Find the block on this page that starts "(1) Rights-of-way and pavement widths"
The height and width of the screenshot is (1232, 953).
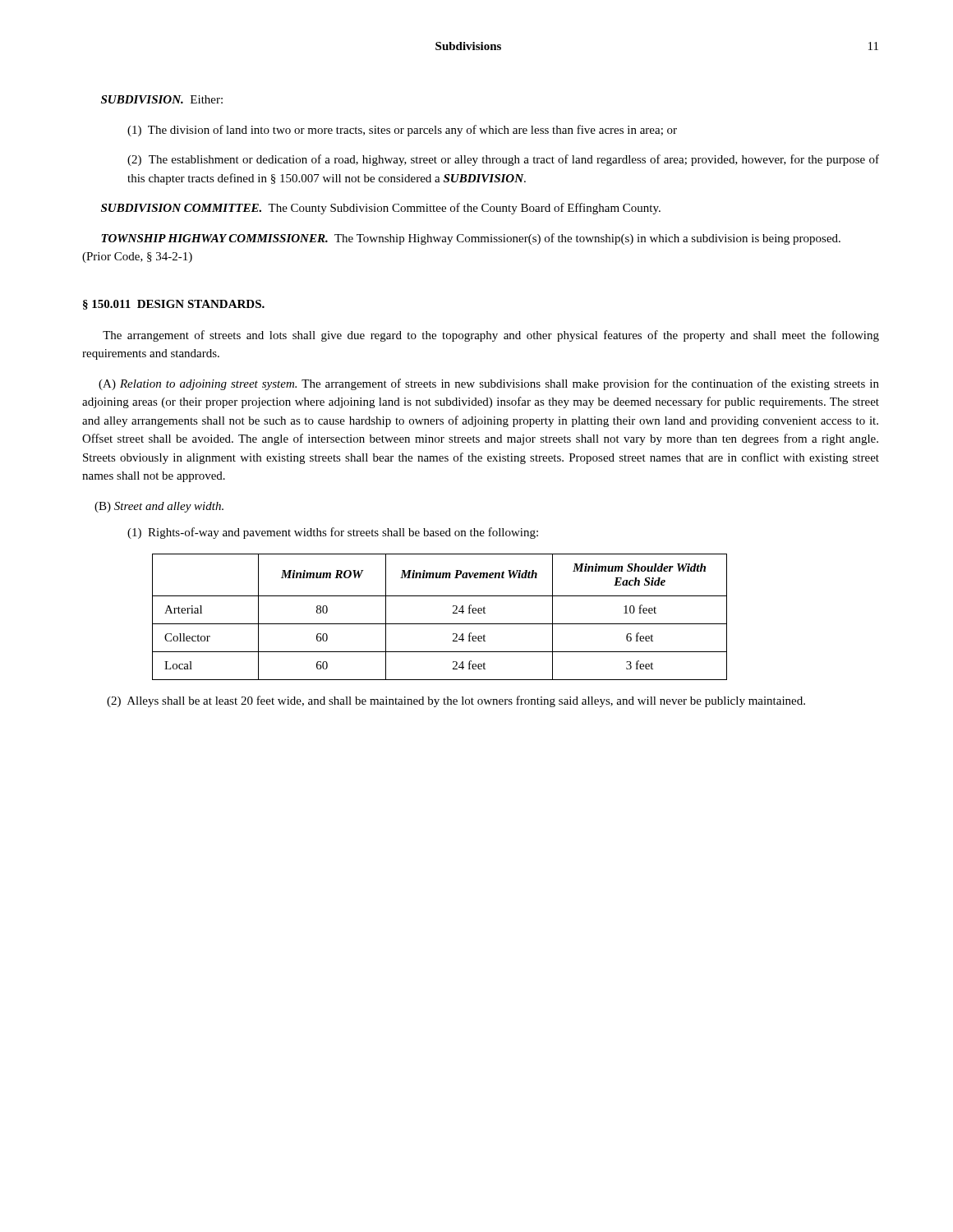coord(333,532)
